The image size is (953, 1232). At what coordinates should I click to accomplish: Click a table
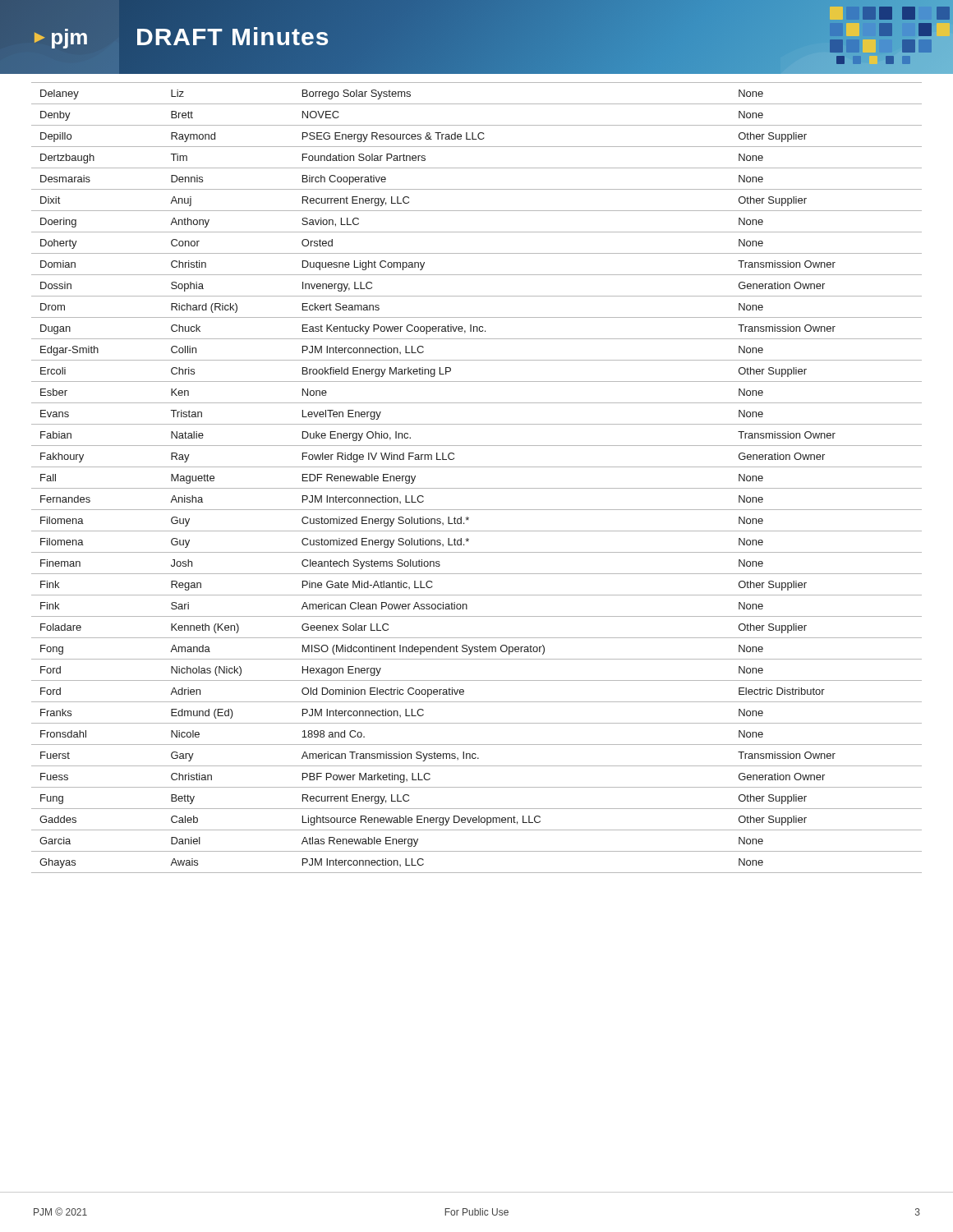tap(476, 634)
